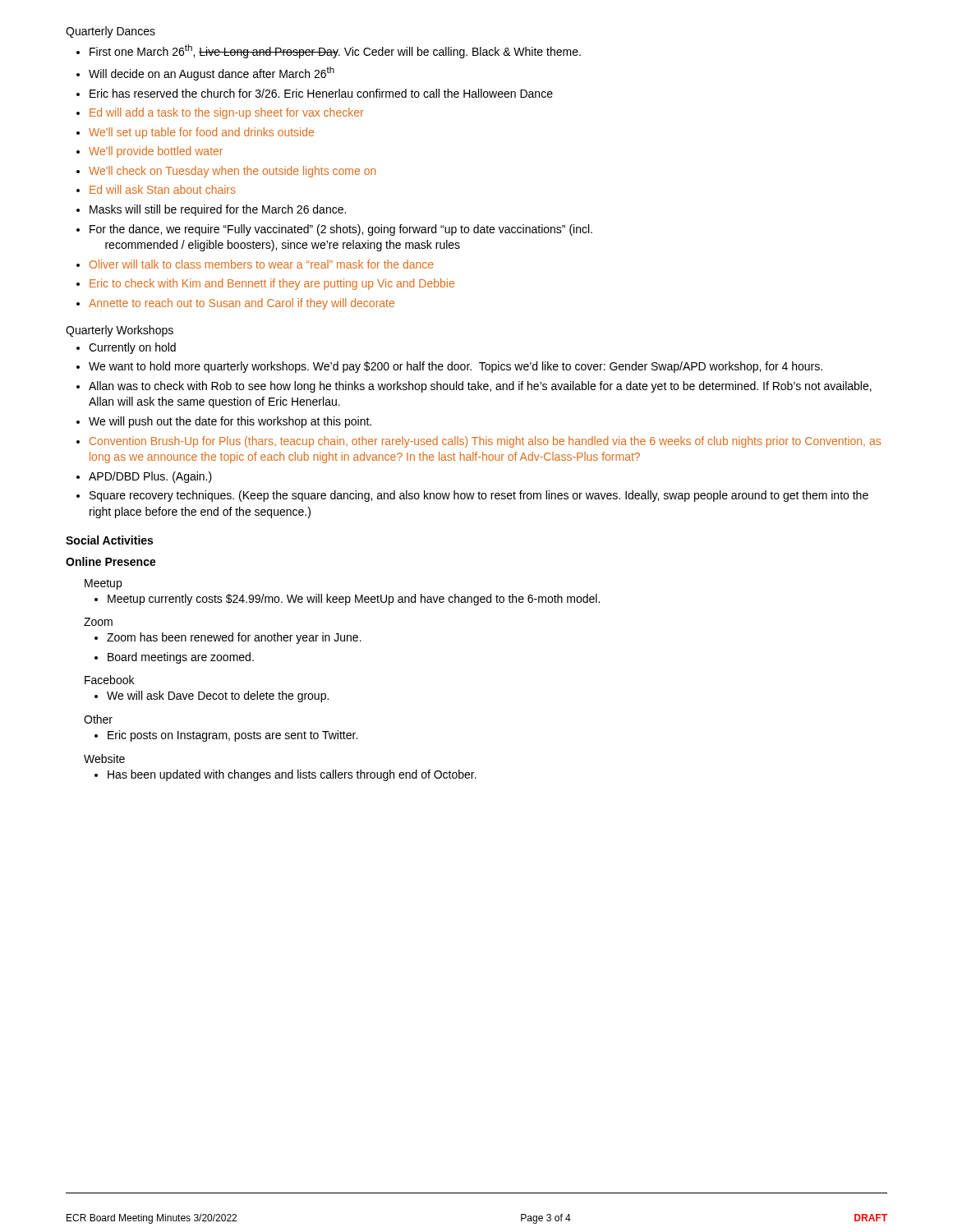Screen dimensions: 1232x953
Task: Select the element starting "Social Activities"
Action: 110,540
